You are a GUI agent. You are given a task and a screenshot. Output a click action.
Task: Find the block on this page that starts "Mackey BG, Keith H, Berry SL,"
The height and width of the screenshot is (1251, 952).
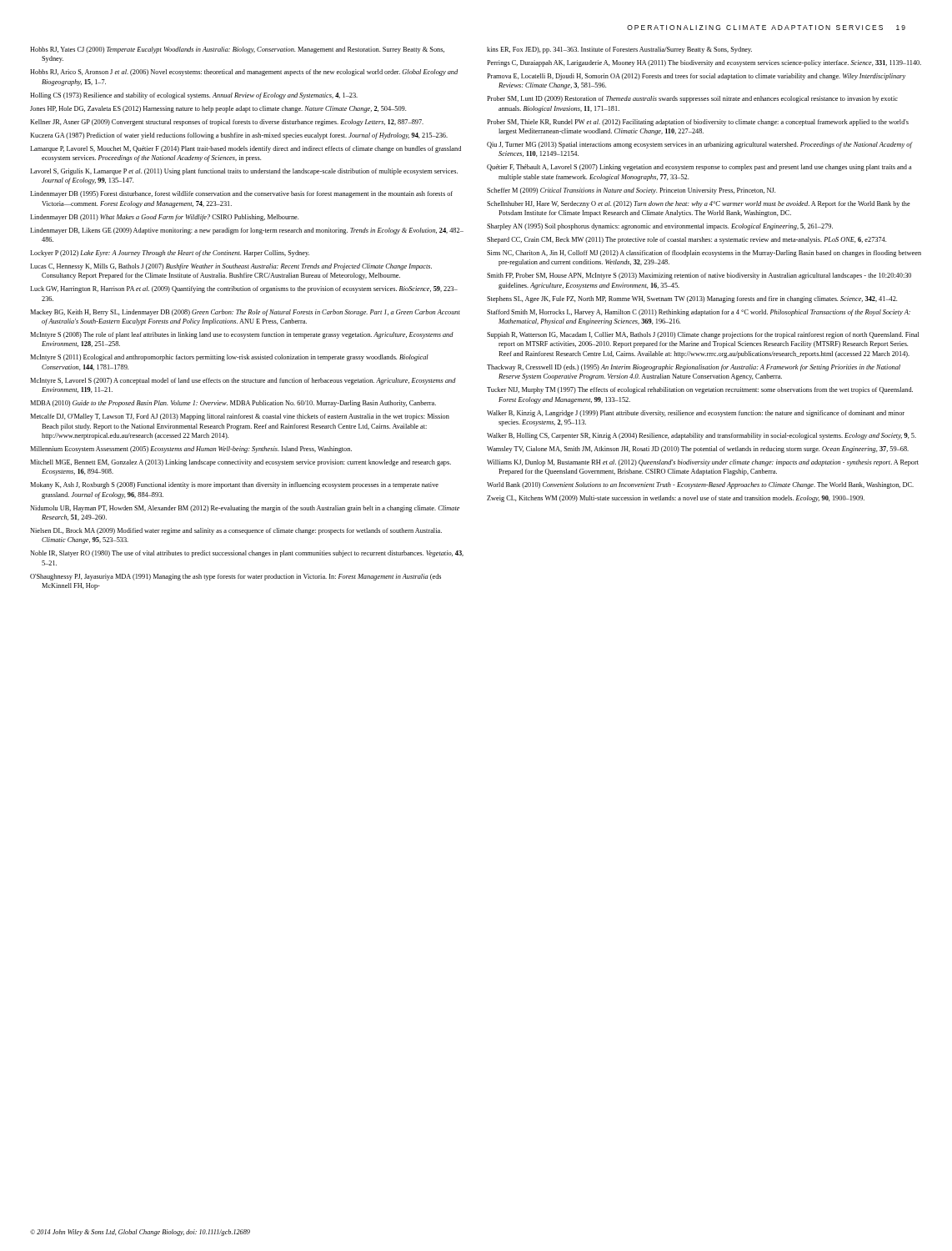245,317
